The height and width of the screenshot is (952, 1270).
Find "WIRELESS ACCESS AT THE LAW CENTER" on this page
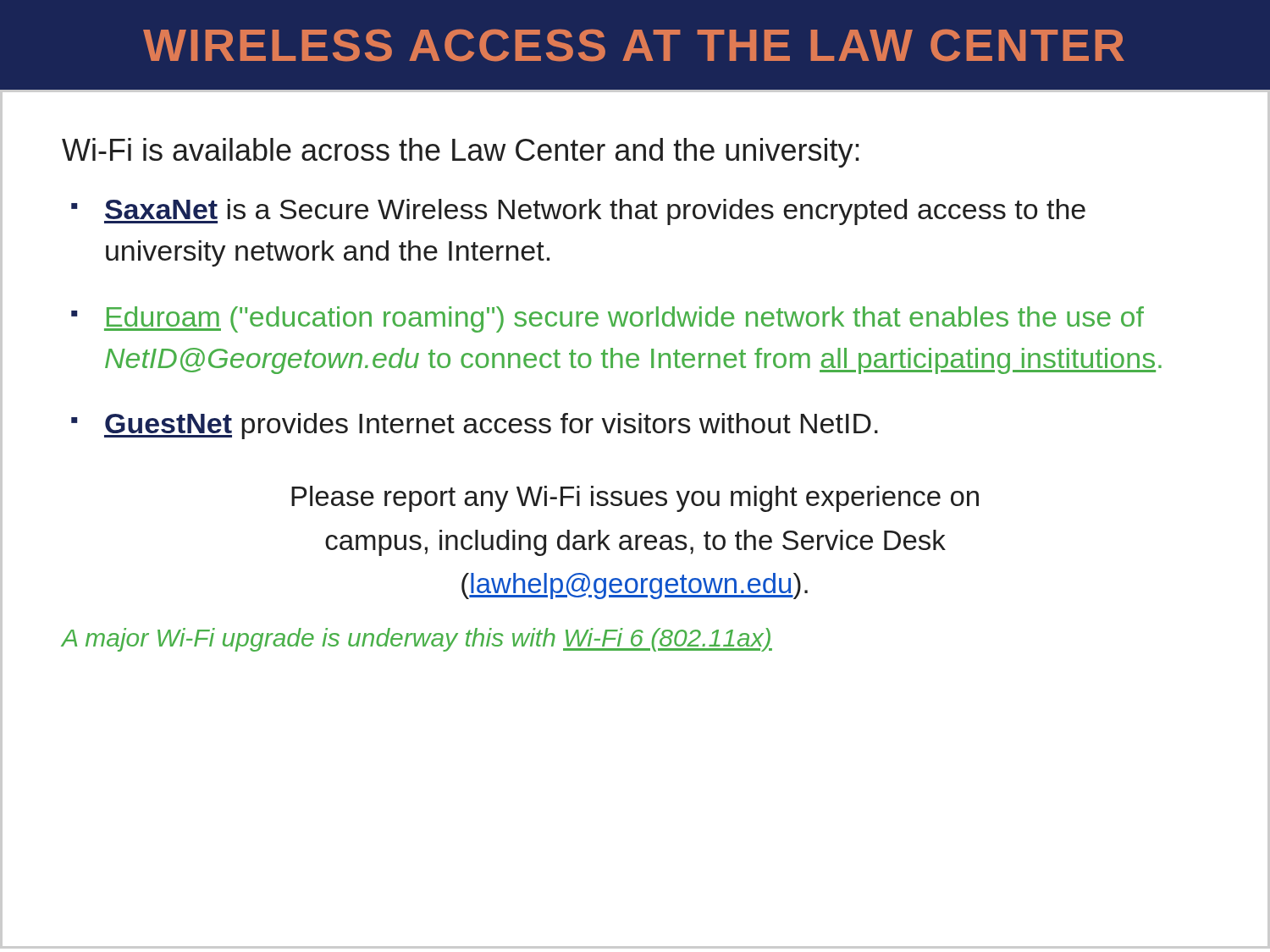coord(635,45)
